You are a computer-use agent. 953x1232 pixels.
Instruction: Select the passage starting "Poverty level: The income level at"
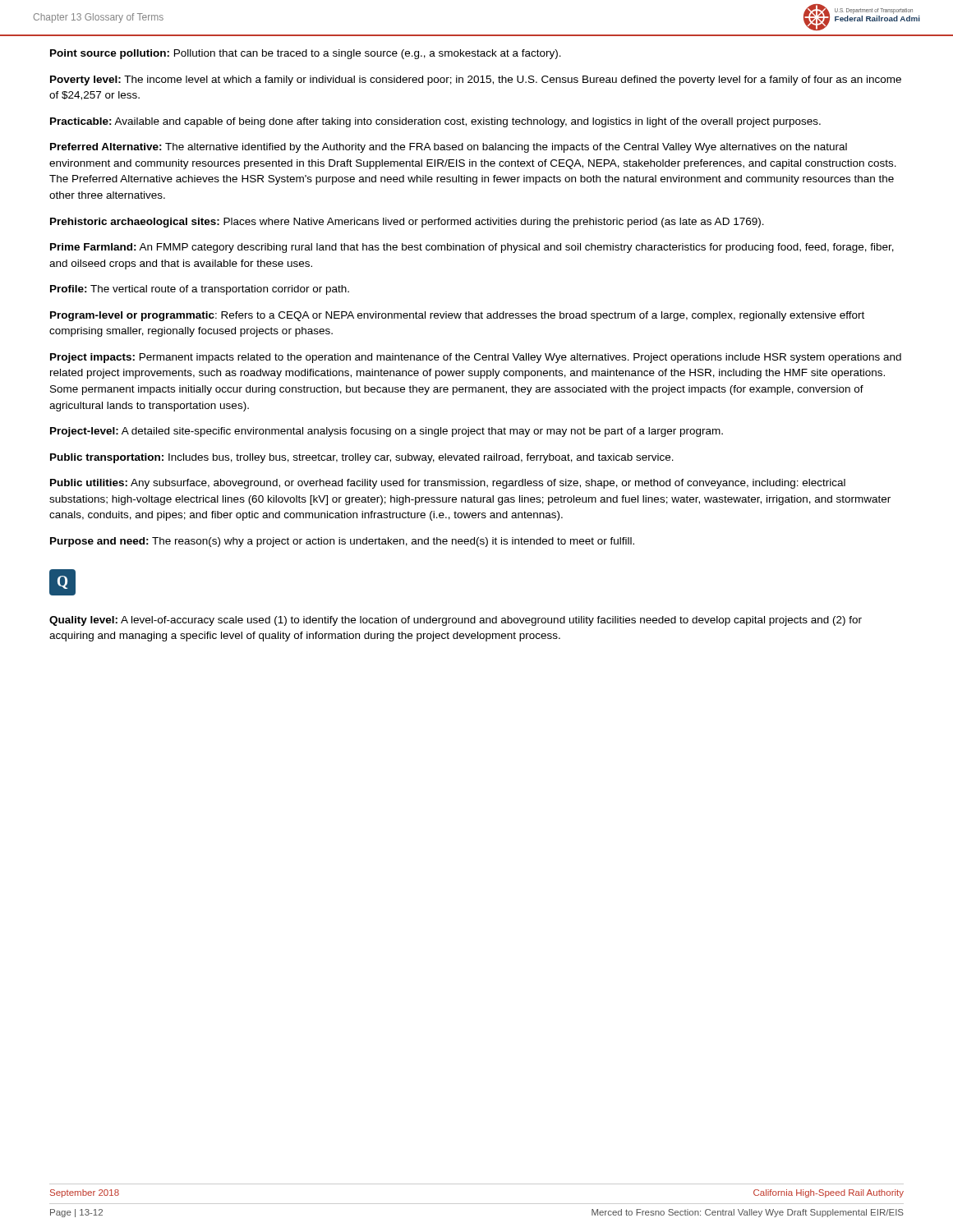click(x=475, y=87)
